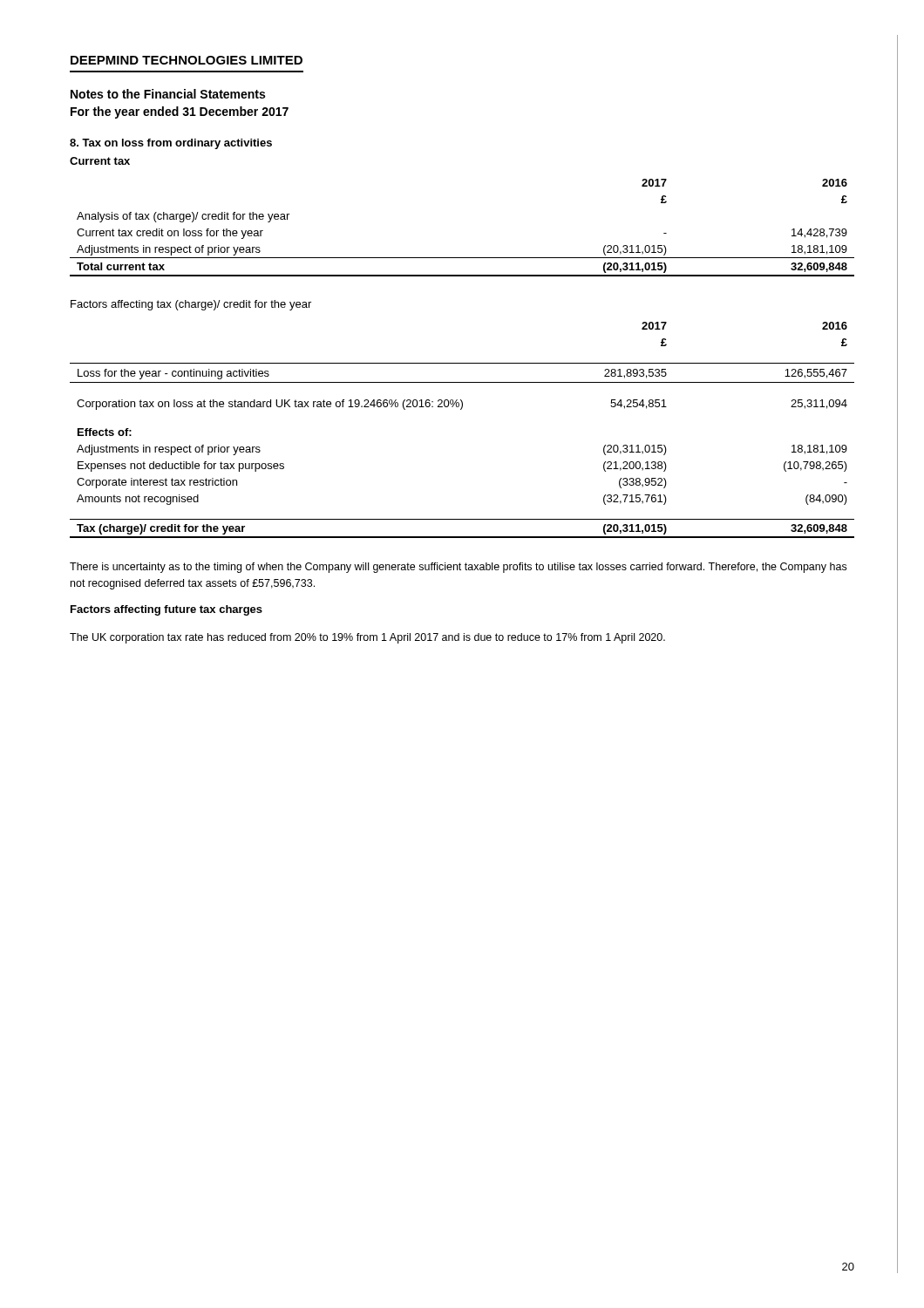Screen dimensions: 1308x924
Task: Select the table that reads "Effects of:"
Action: 462,428
